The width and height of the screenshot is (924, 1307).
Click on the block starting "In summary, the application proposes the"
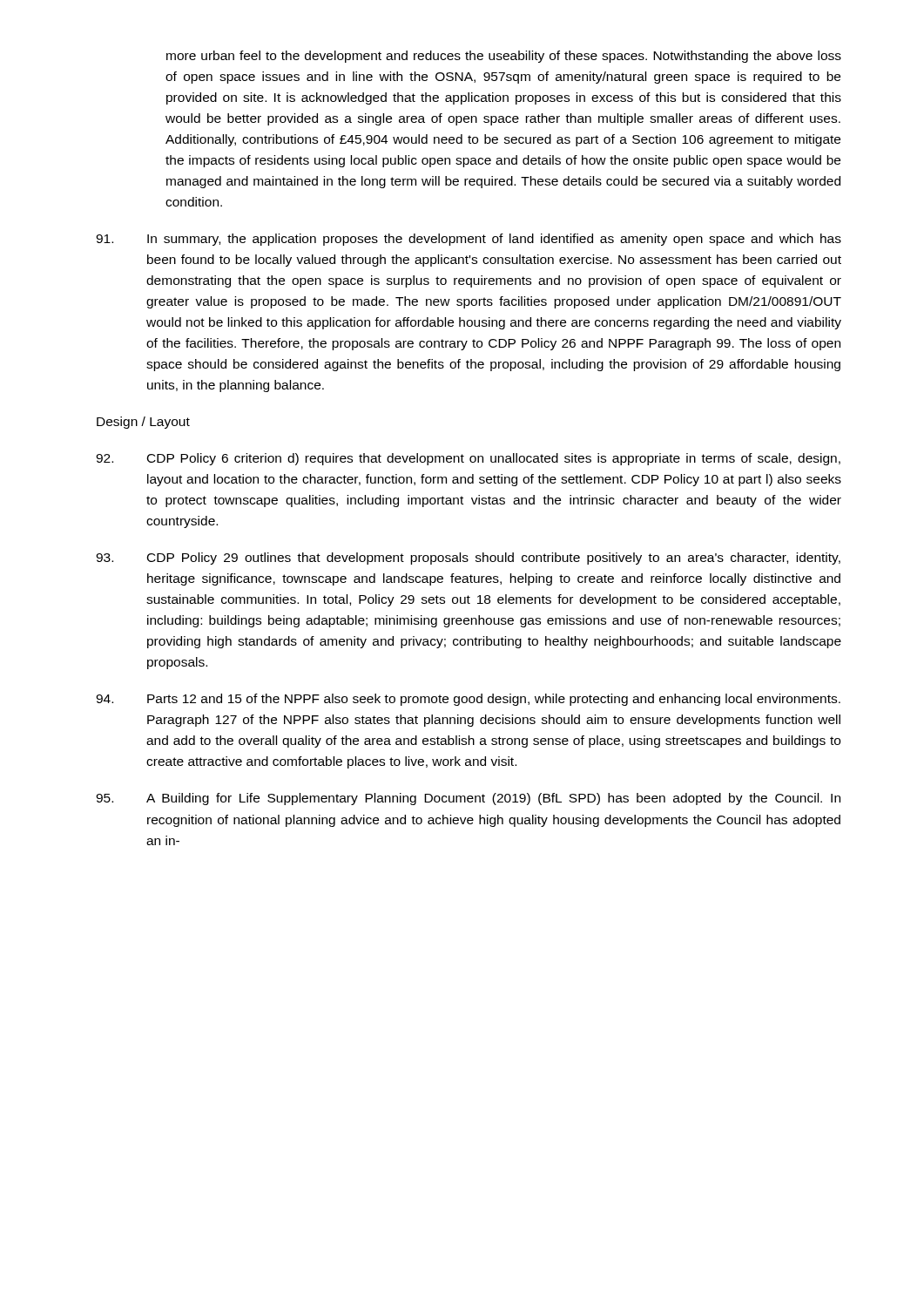pos(469,312)
